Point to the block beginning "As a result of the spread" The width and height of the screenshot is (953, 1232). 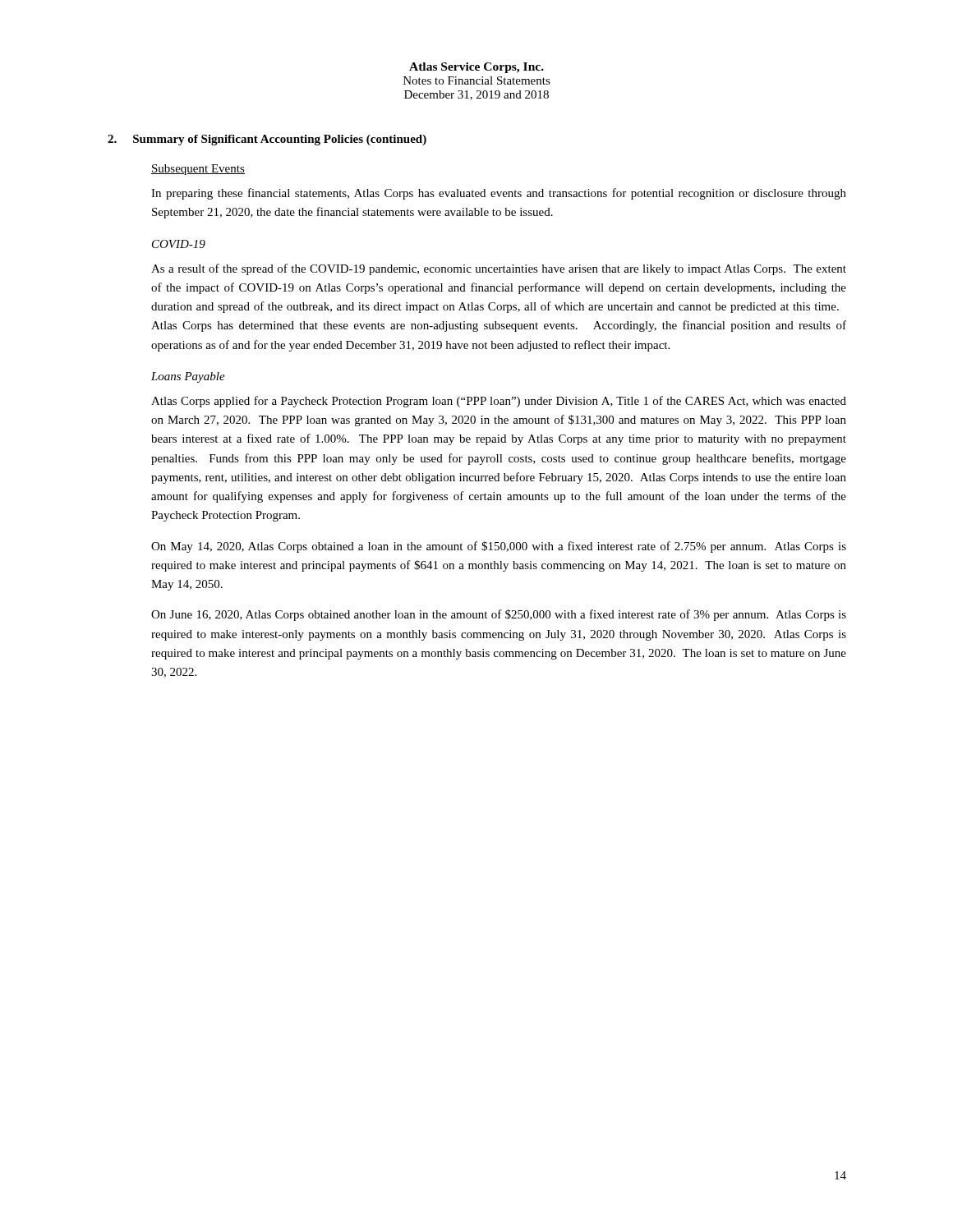coord(499,306)
